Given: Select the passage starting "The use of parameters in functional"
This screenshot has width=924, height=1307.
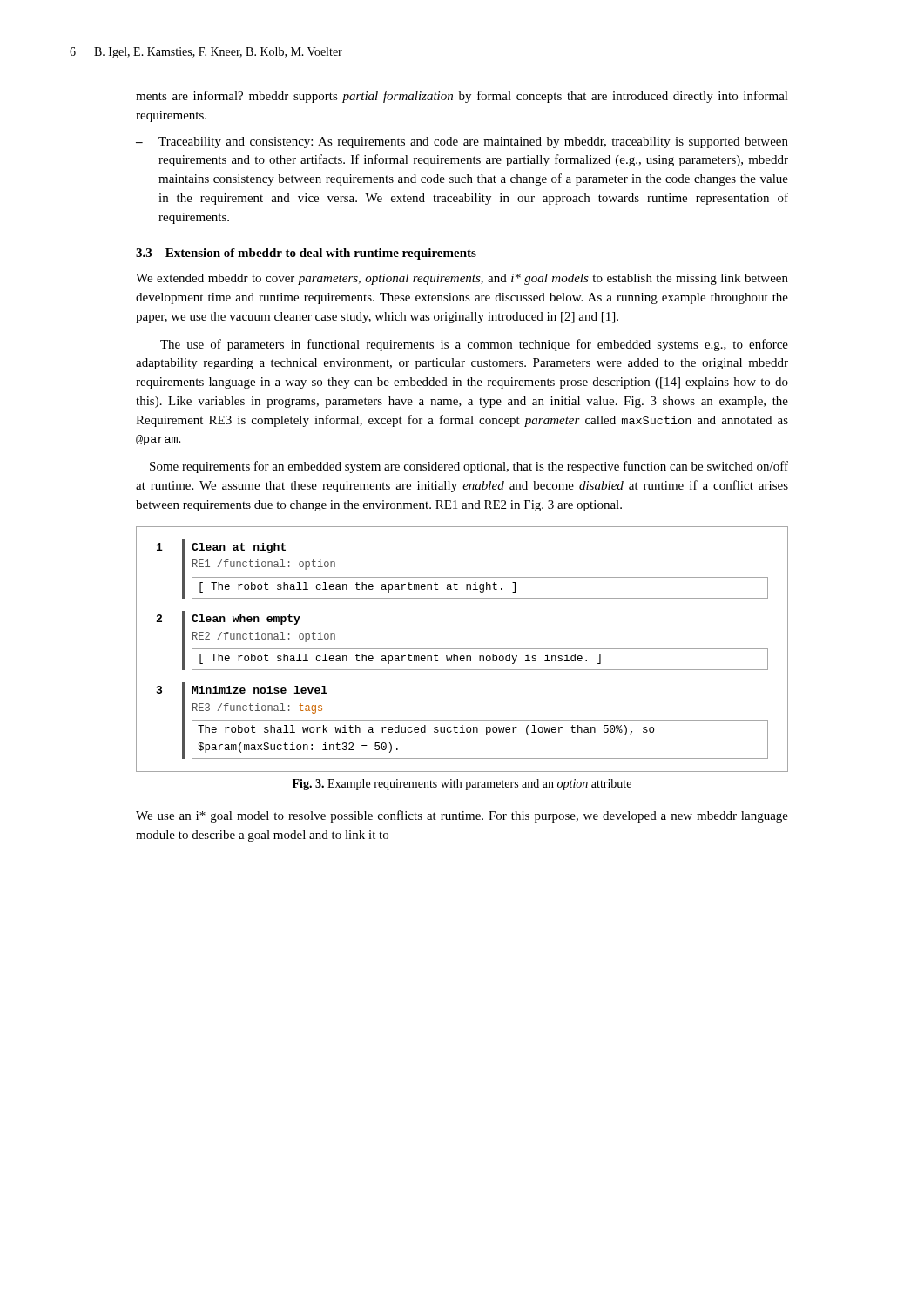Looking at the screenshot, I should 462,392.
